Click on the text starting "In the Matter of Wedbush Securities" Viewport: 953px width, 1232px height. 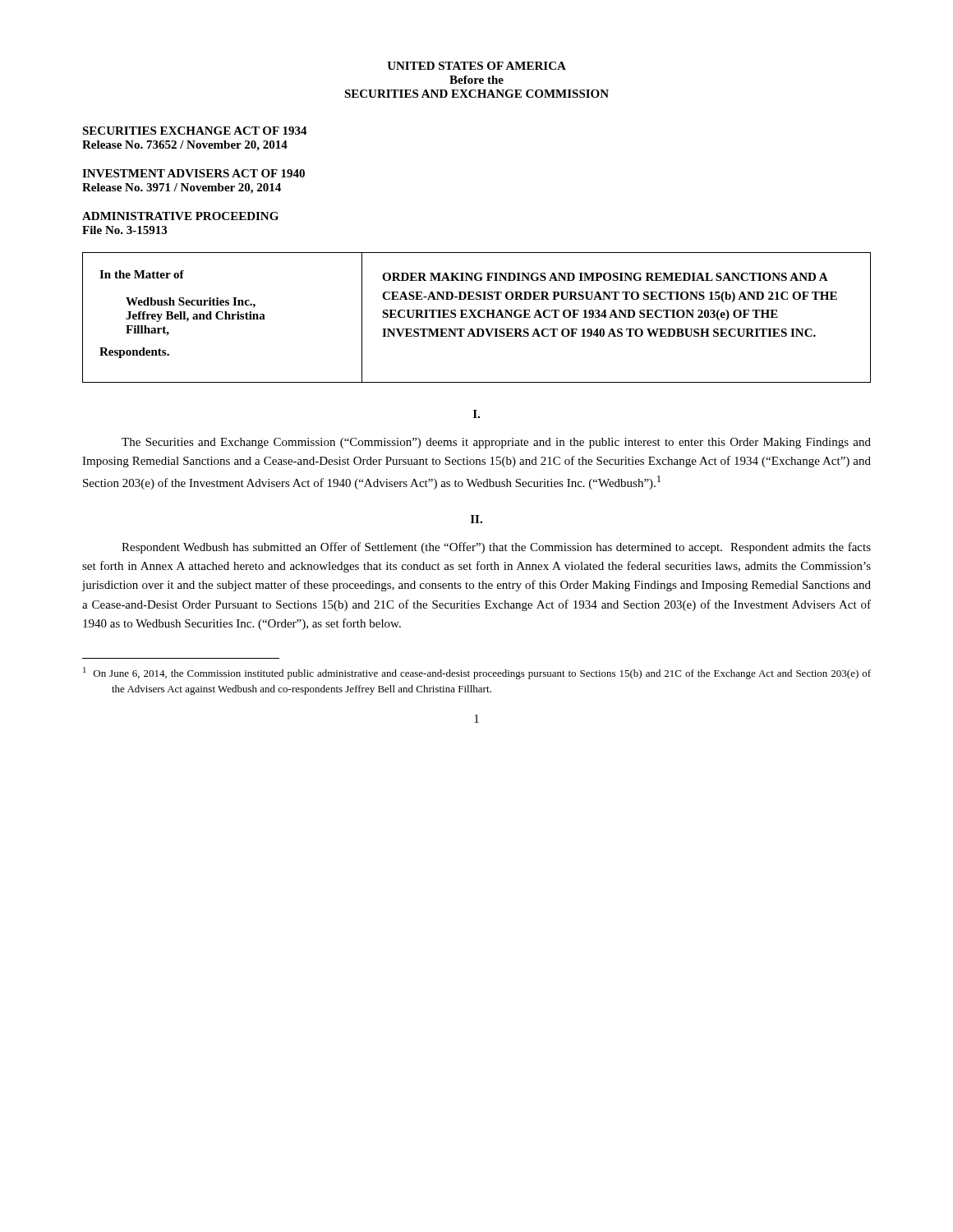pyautogui.click(x=222, y=313)
